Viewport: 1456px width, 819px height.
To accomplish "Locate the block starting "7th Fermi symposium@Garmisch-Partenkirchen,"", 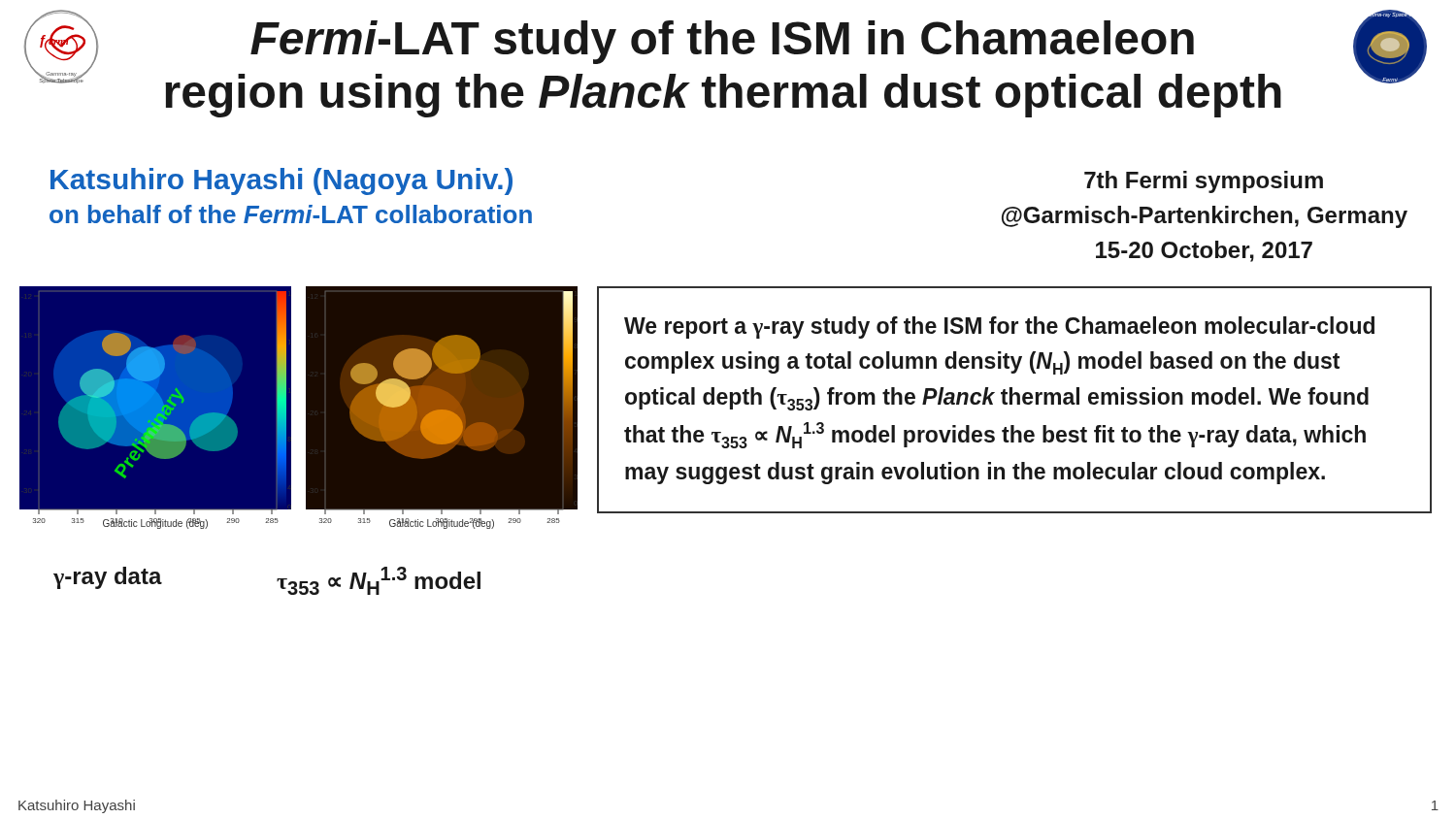I will pos(1204,215).
